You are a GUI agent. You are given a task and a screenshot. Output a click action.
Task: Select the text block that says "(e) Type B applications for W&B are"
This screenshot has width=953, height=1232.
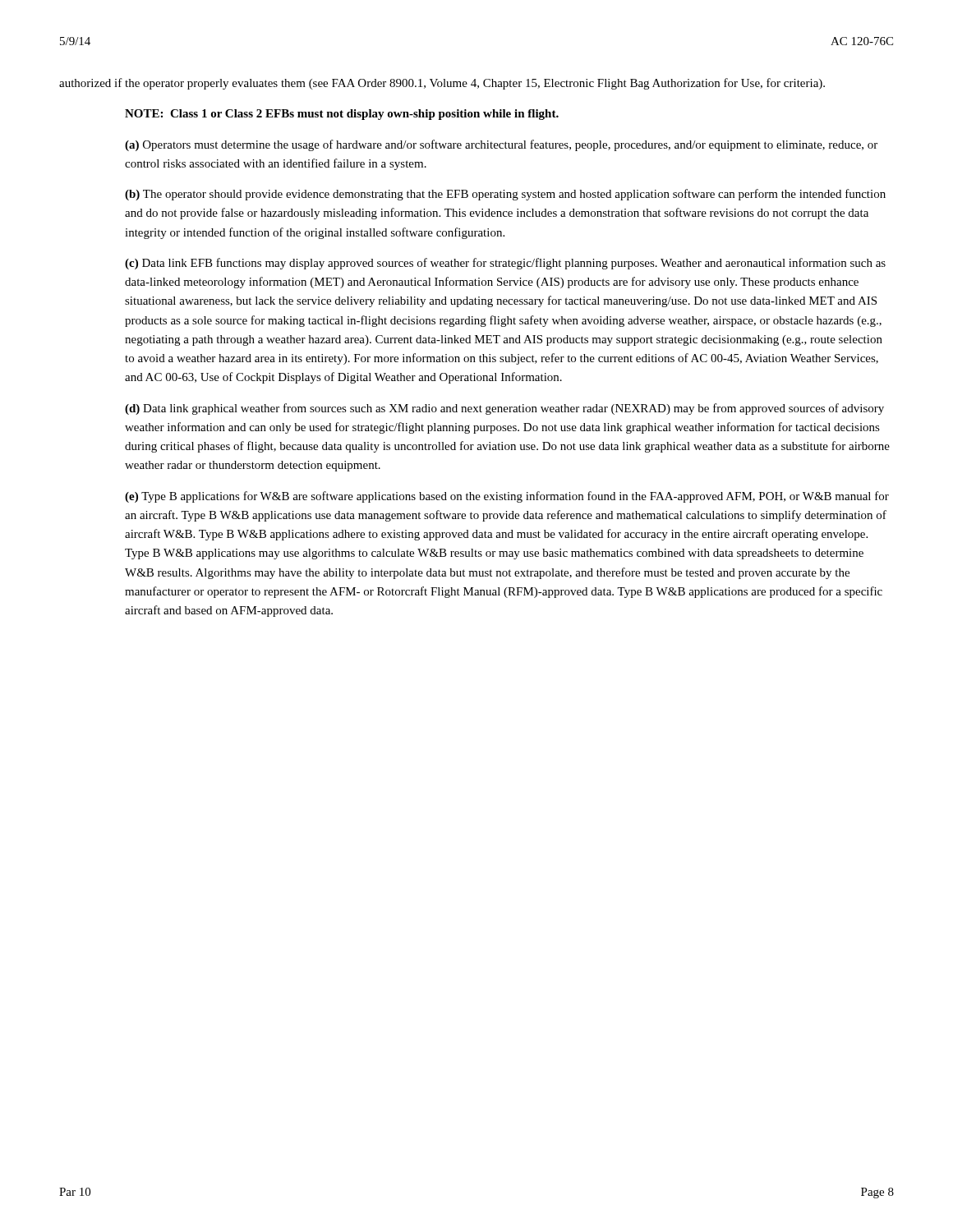tap(507, 553)
